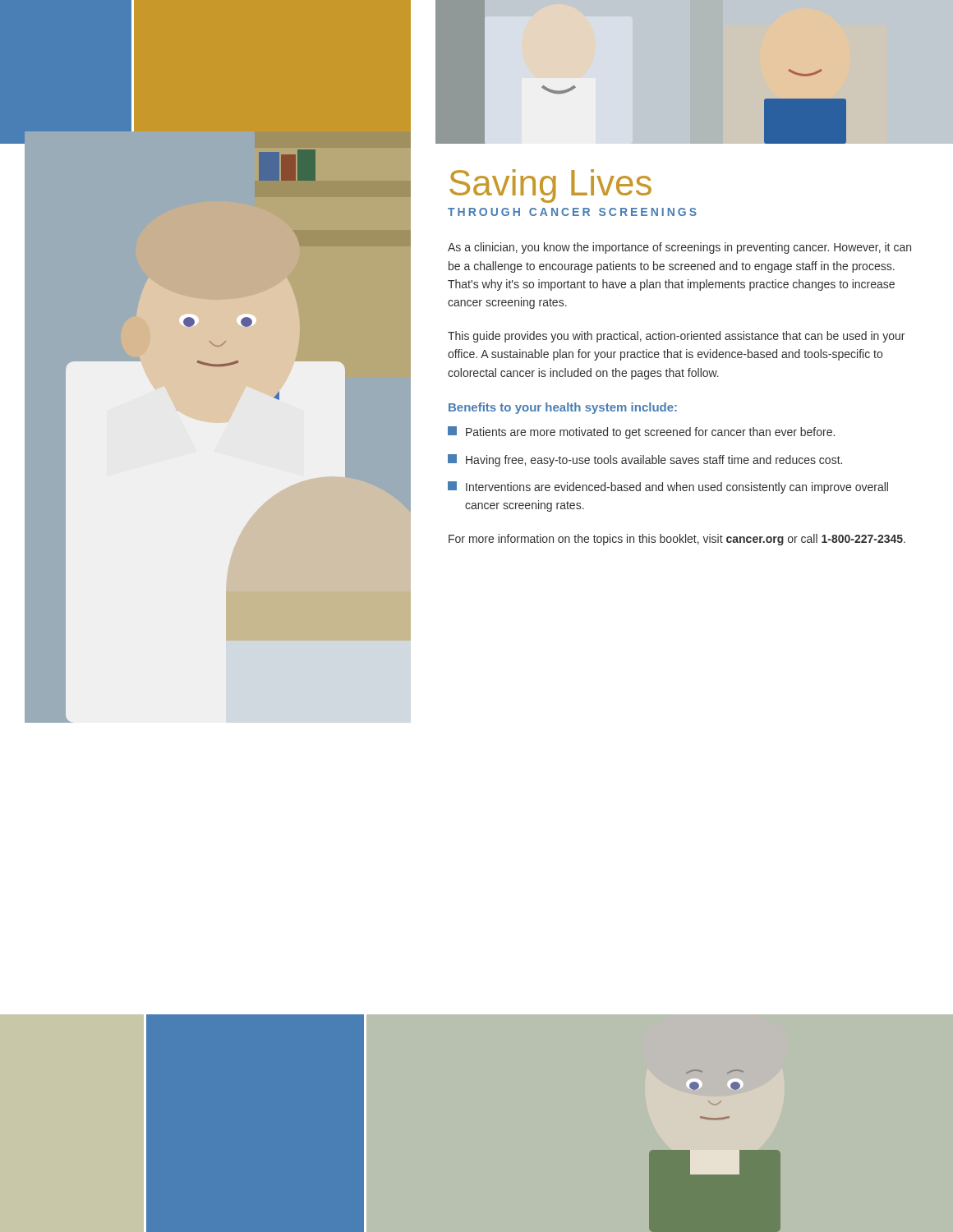Point to the block beginning "Having free, easy-to-use tools"
Screen dimensions: 1232x953
click(x=645, y=460)
